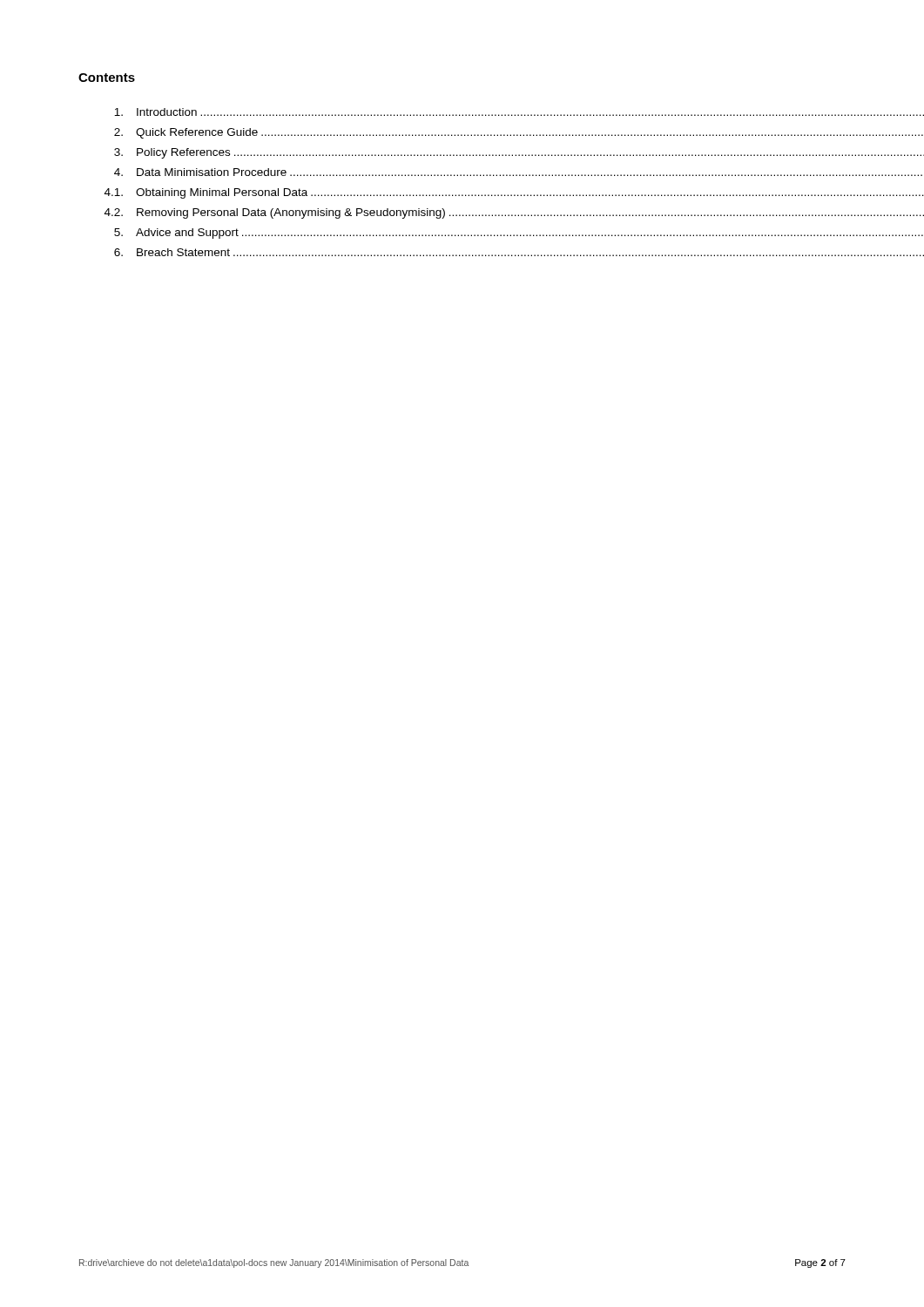This screenshot has height=1307, width=924.
Task: Select the text starting "Introduction 3"
Action: [x=462, y=112]
